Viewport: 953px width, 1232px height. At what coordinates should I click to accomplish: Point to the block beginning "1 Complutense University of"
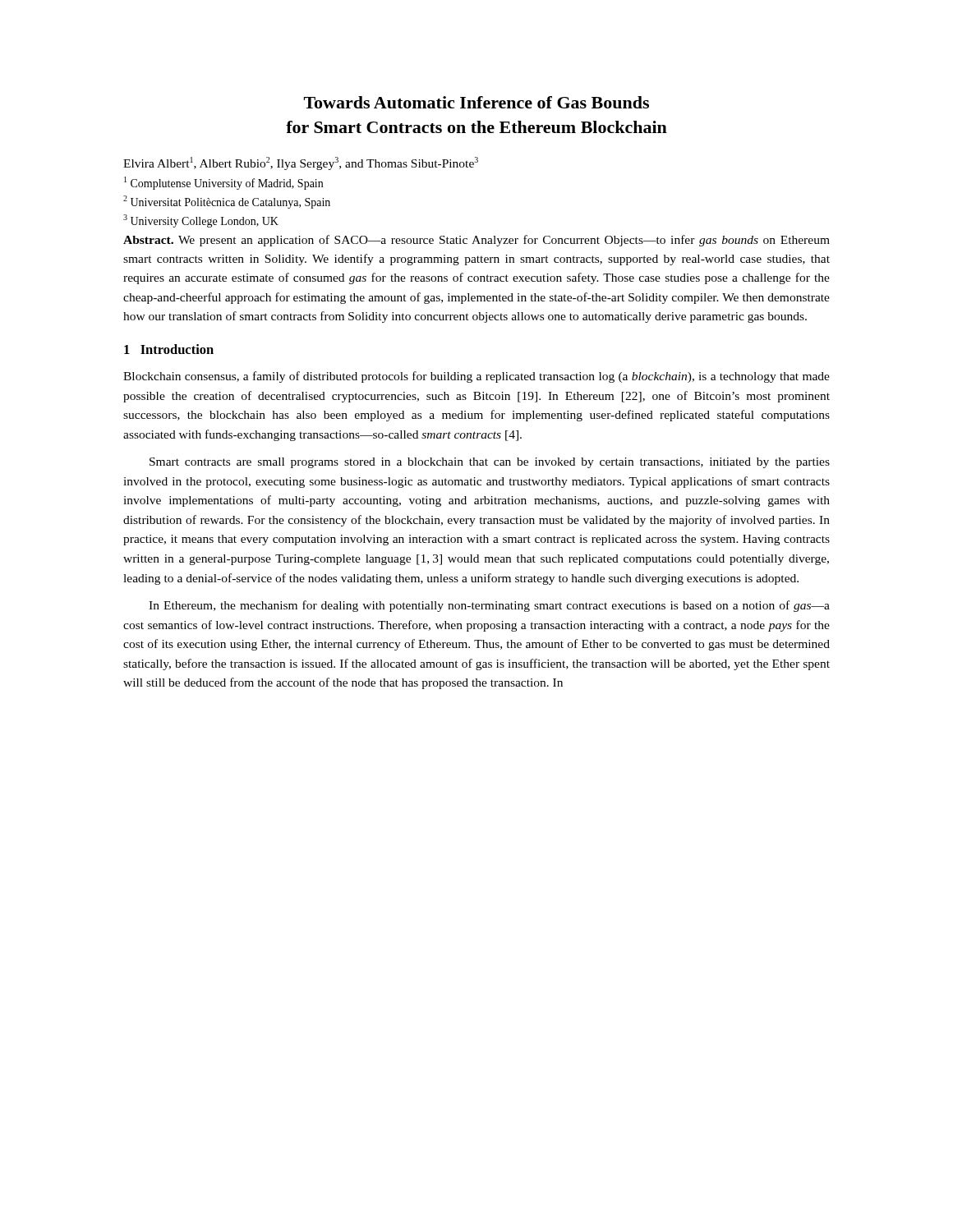(x=227, y=201)
